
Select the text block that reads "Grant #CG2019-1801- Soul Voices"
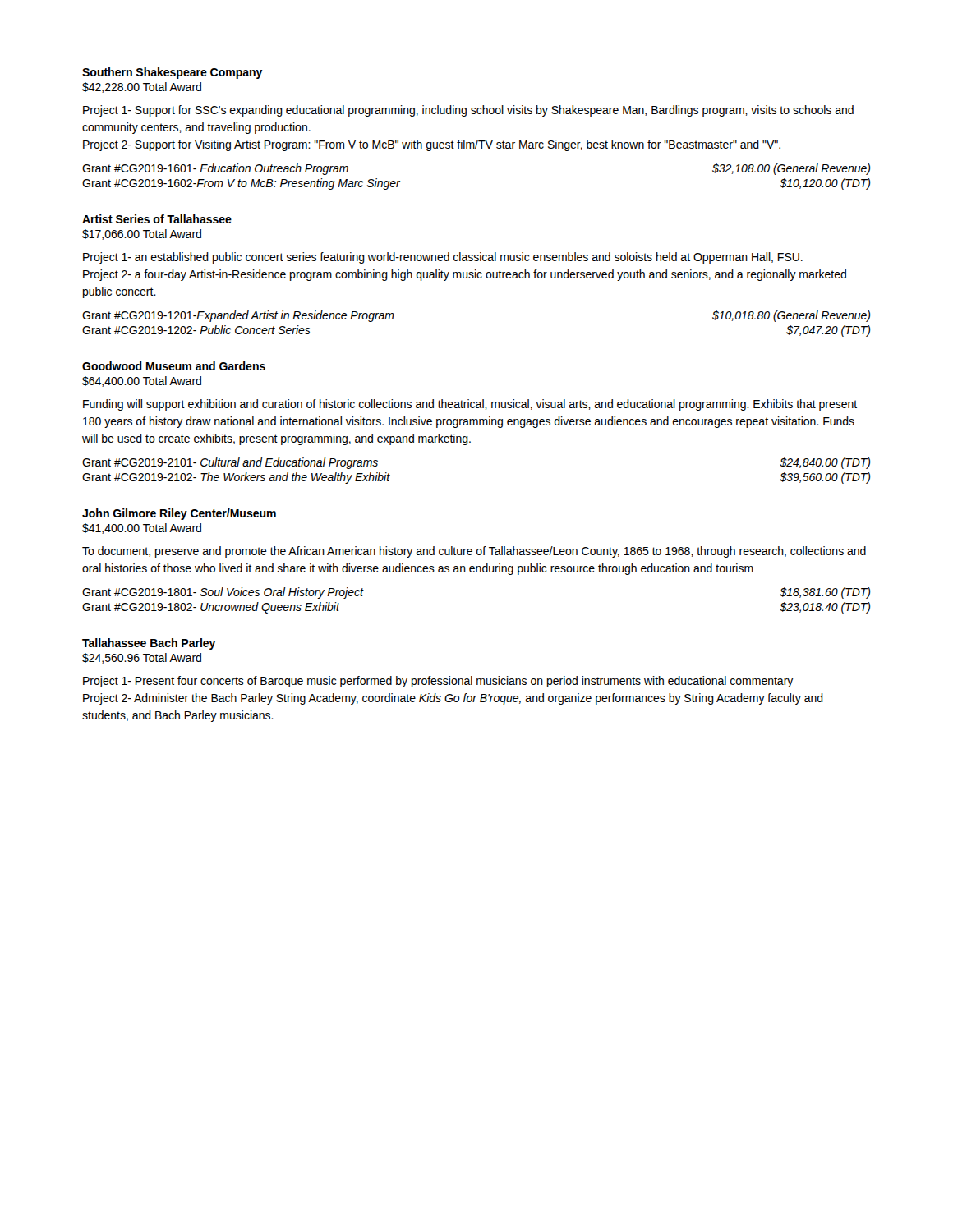click(x=219, y=593)
